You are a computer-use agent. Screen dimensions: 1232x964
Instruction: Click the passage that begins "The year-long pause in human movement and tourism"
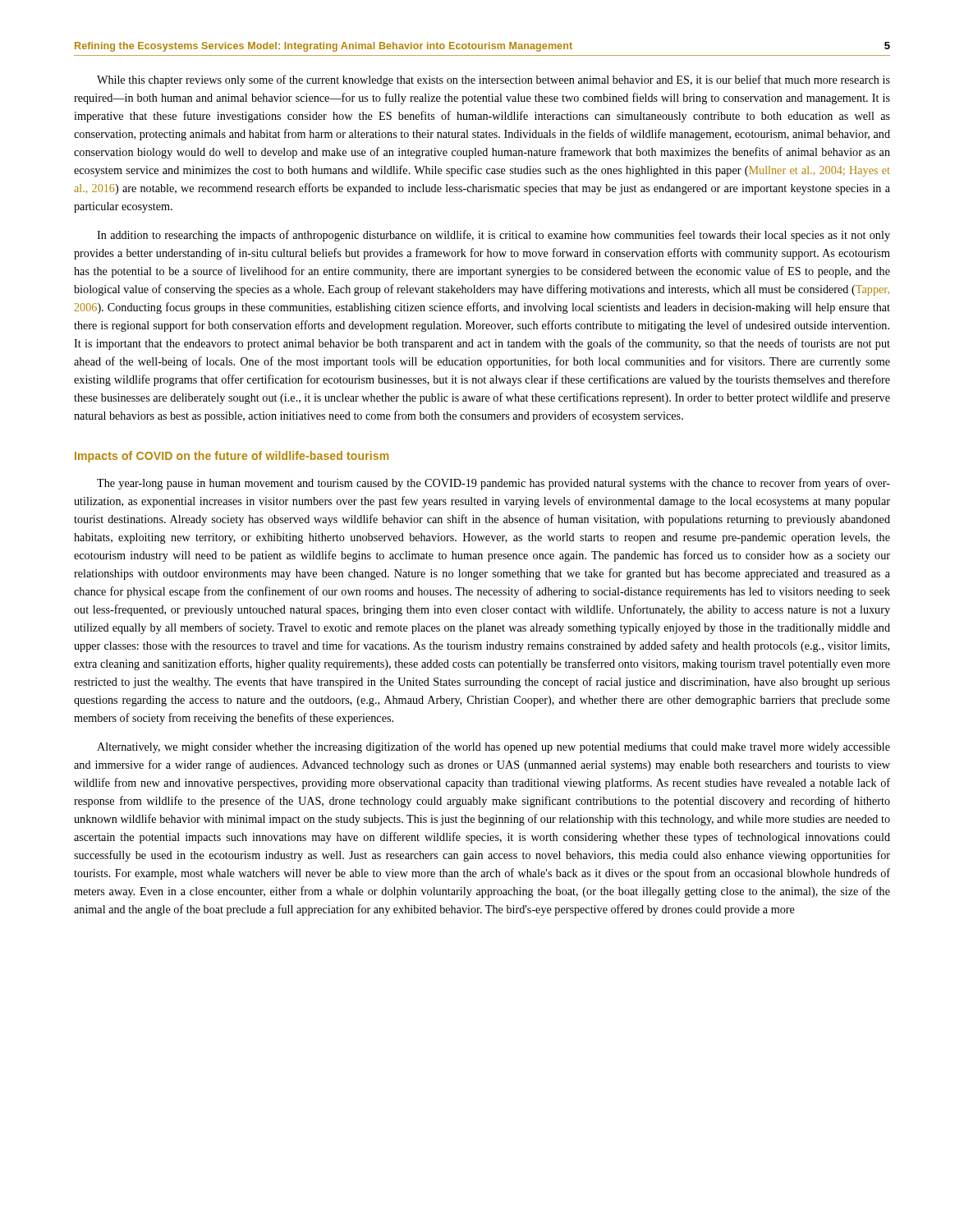pyautogui.click(x=482, y=600)
